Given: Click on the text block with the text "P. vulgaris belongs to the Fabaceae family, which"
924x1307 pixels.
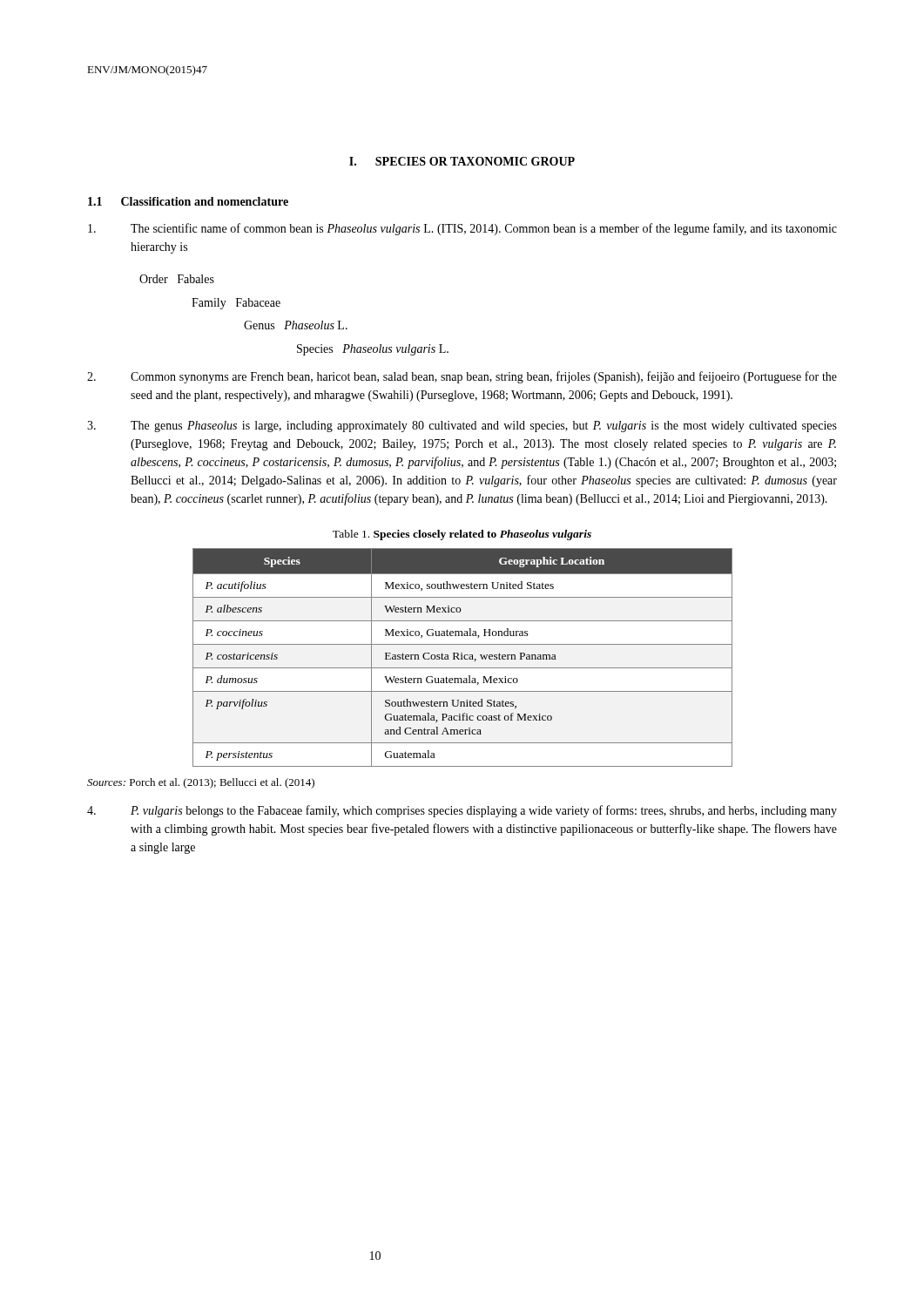Looking at the screenshot, I should point(462,829).
